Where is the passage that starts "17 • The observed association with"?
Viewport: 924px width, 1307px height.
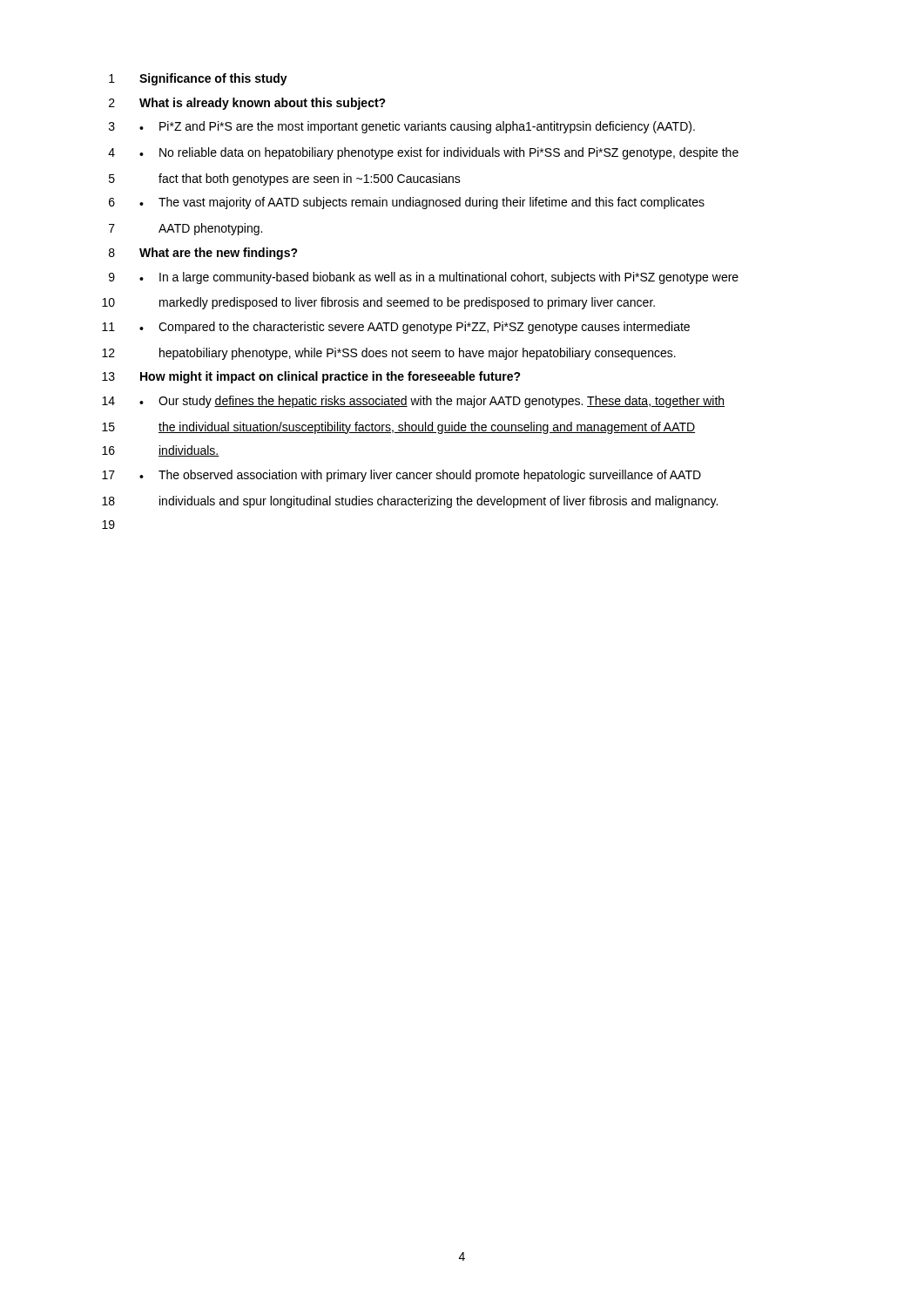[x=453, y=477]
